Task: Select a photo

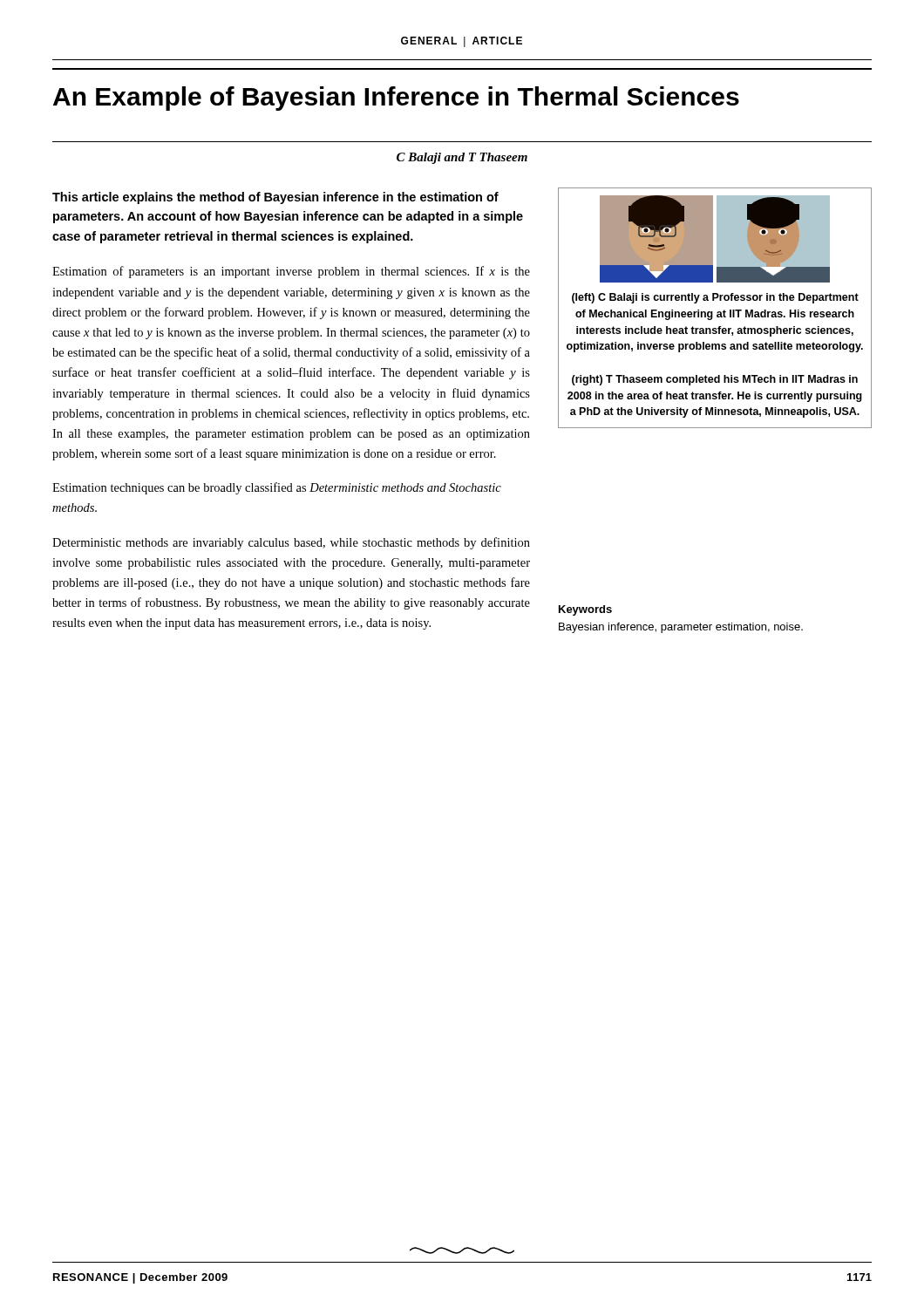Action: (715, 308)
